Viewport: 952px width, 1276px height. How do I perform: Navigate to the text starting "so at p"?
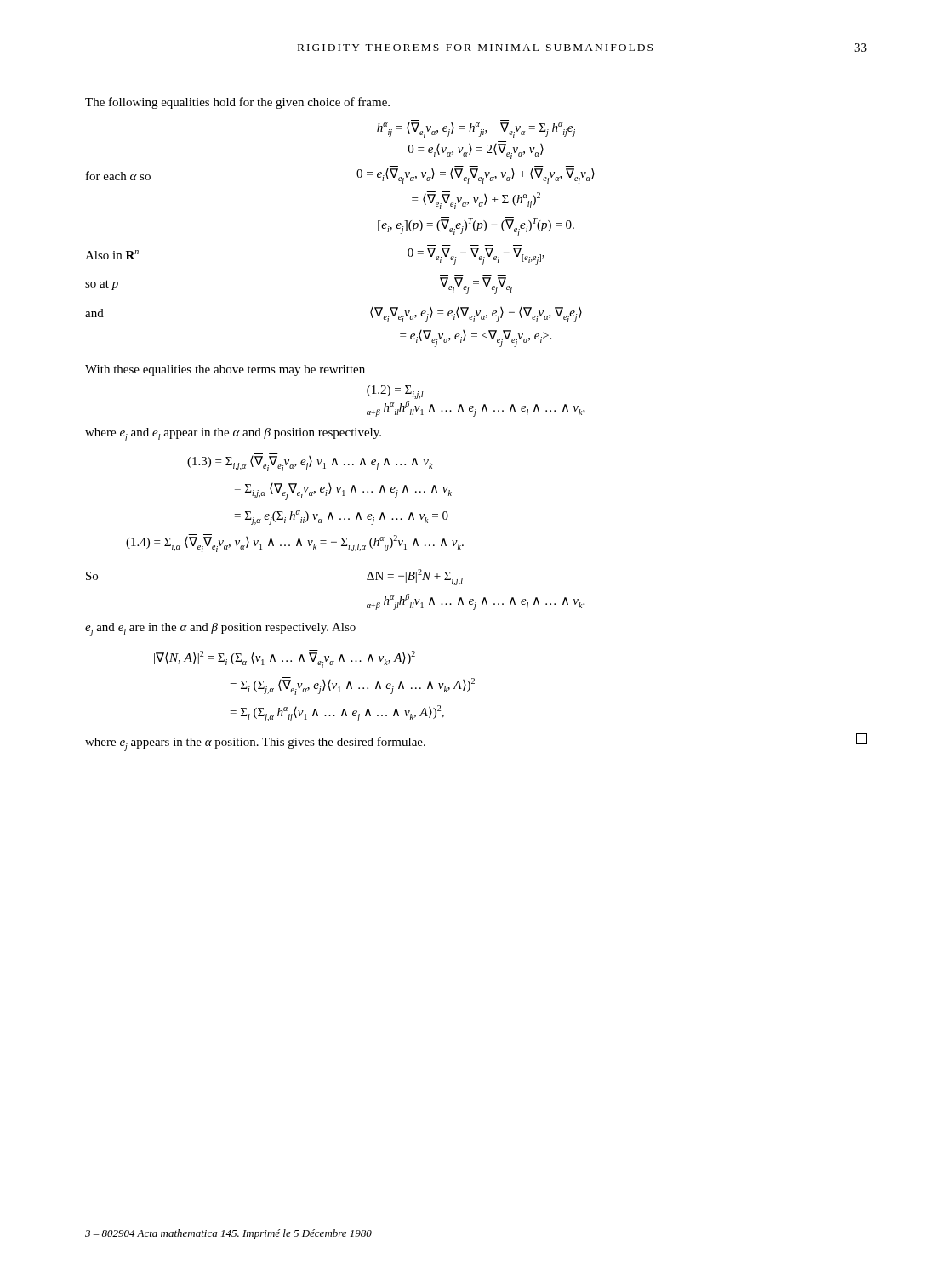coord(102,283)
